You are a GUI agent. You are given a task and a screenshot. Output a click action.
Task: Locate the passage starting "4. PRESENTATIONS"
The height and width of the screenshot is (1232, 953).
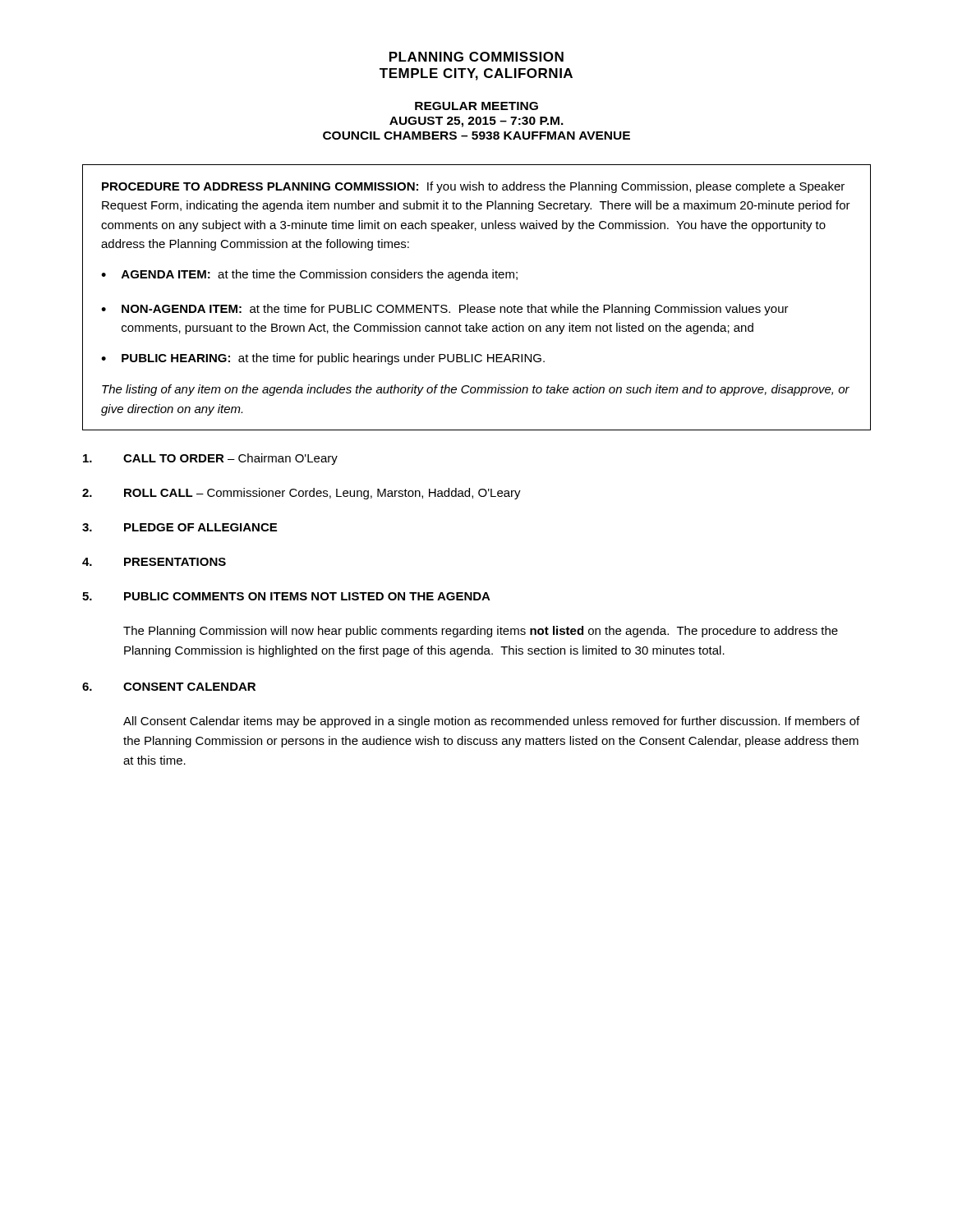(x=154, y=562)
